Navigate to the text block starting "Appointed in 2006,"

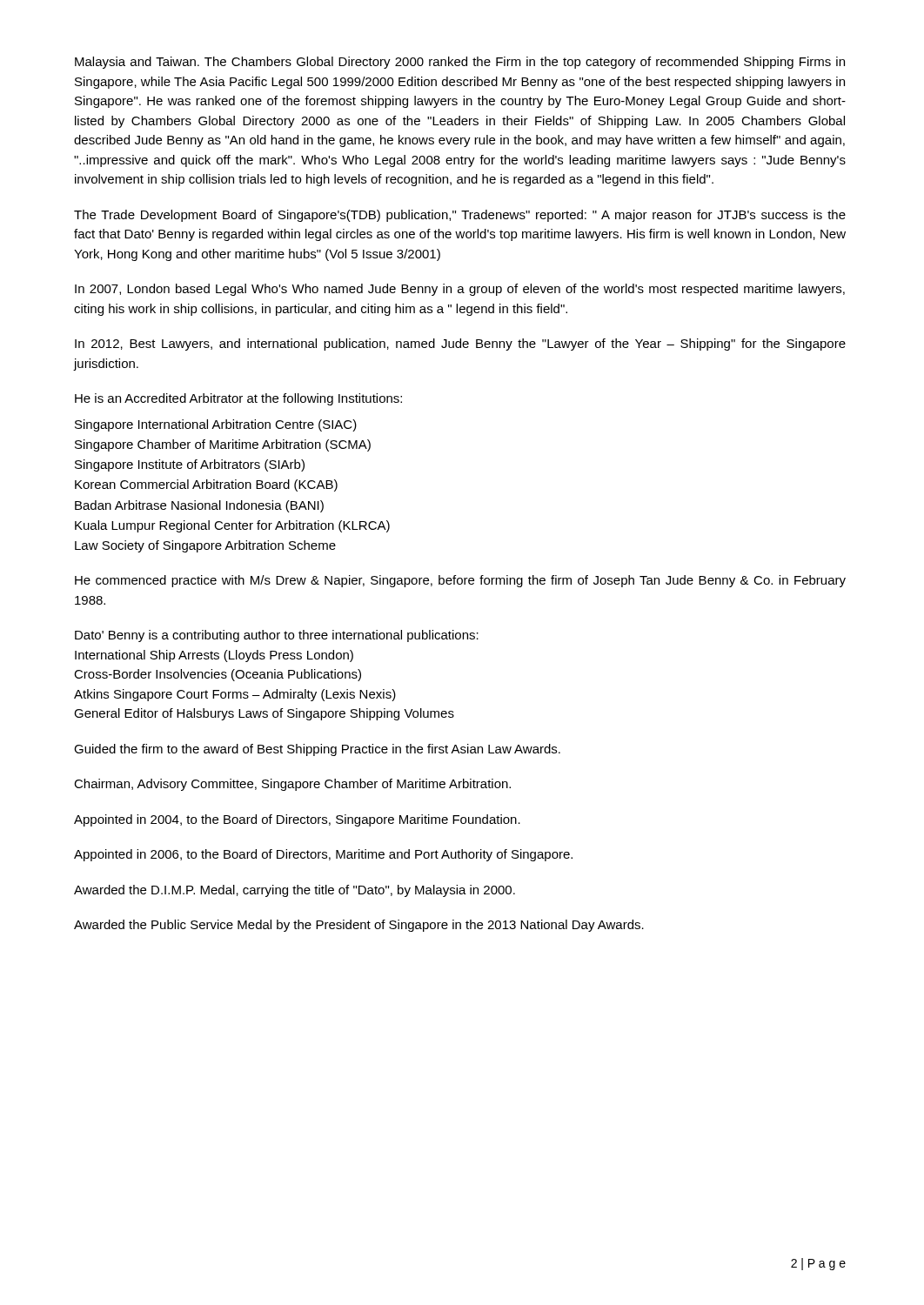tap(324, 854)
